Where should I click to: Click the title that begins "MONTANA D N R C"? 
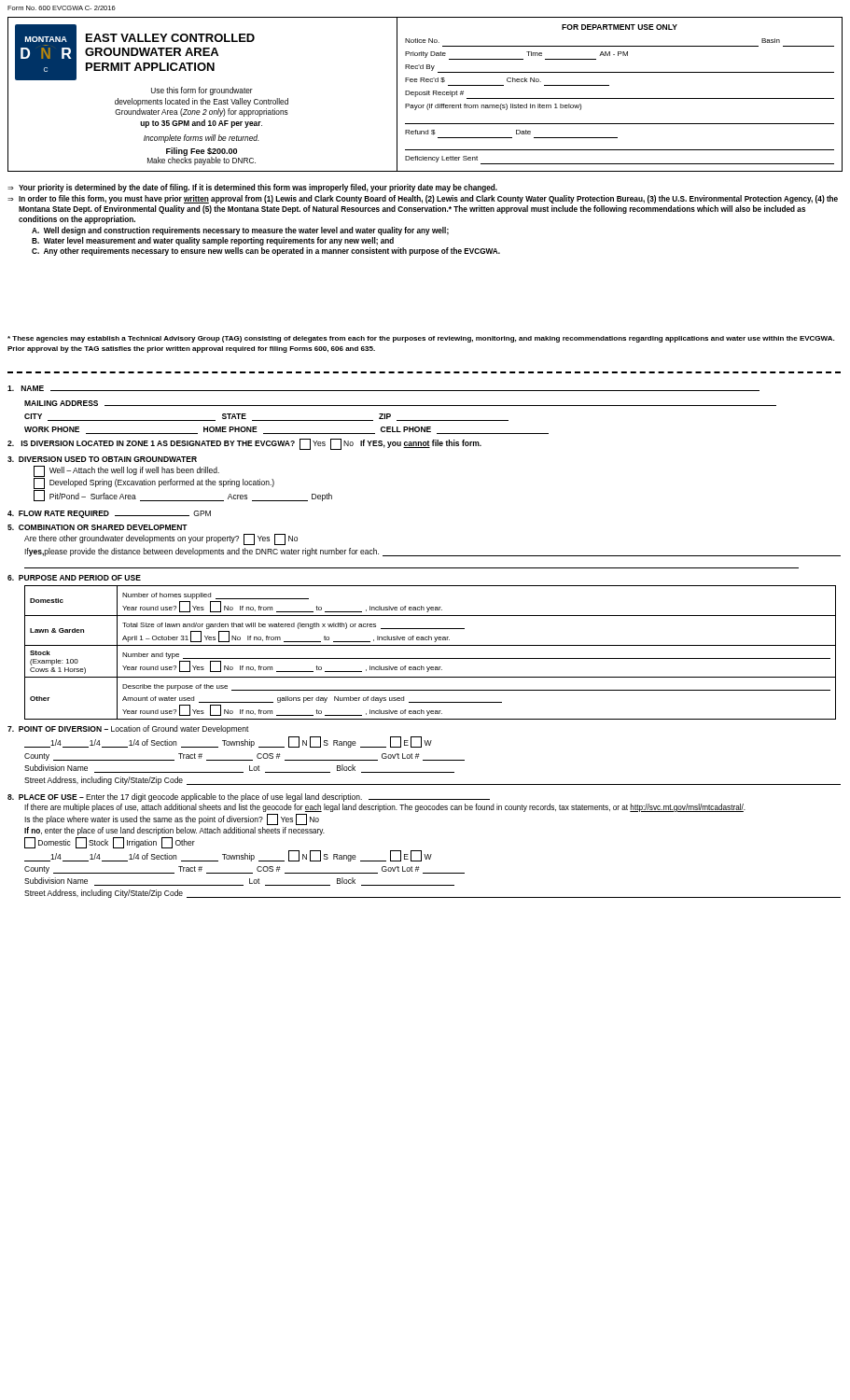tap(134, 52)
